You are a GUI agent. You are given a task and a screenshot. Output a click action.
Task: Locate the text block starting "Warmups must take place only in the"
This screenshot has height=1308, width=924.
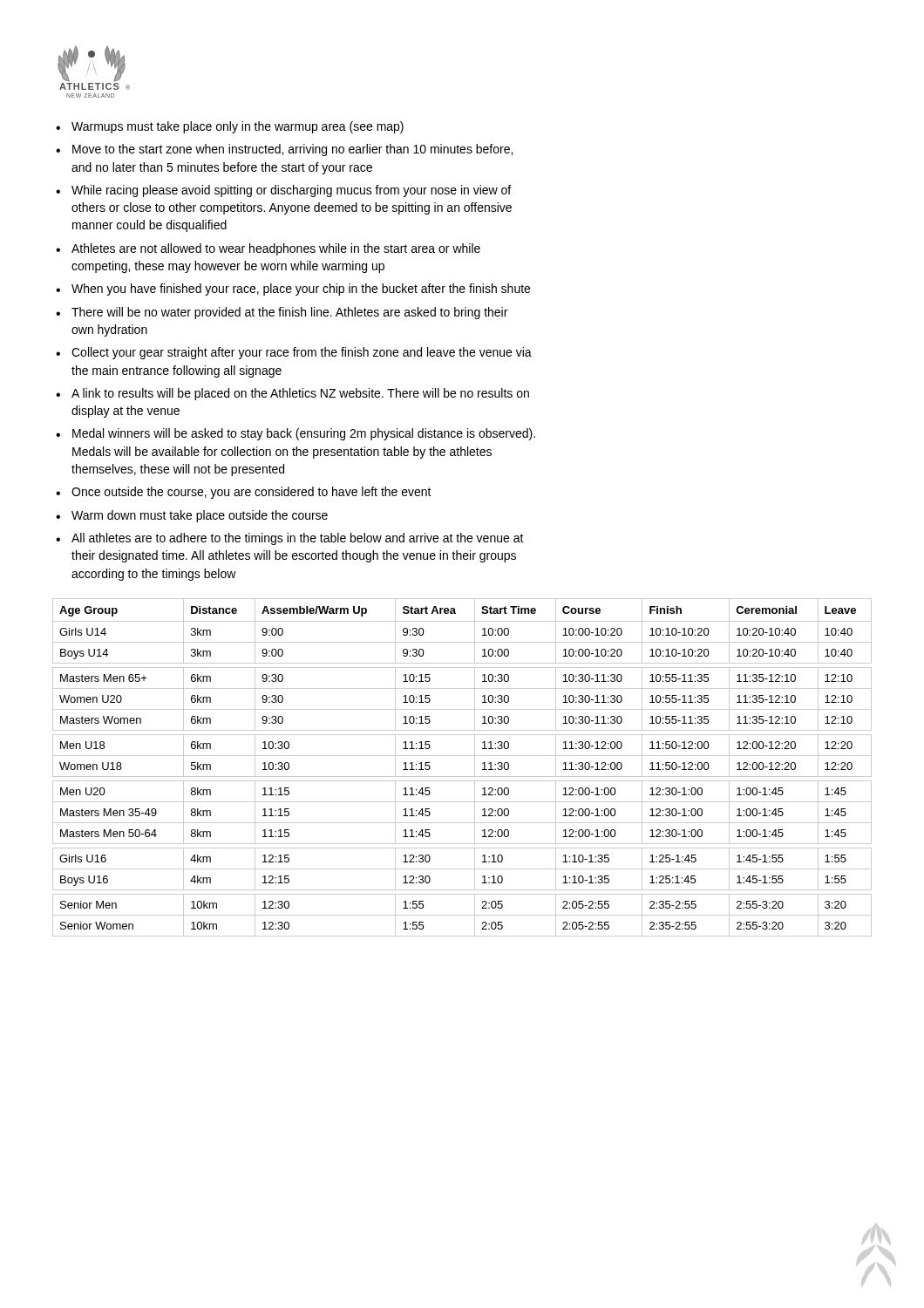pos(238,126)
